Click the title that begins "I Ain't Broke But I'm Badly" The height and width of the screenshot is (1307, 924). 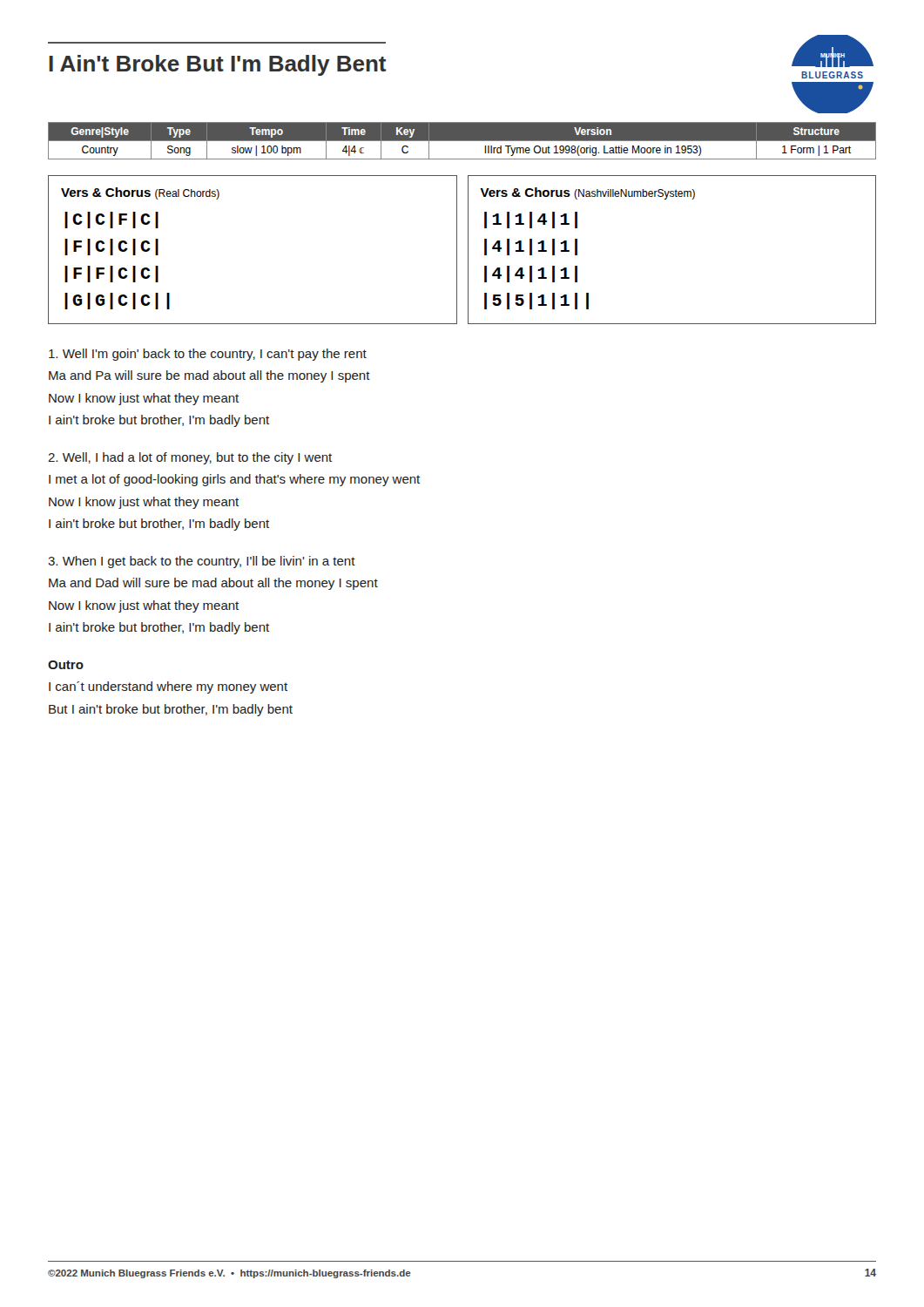click(x=217, y=64)
